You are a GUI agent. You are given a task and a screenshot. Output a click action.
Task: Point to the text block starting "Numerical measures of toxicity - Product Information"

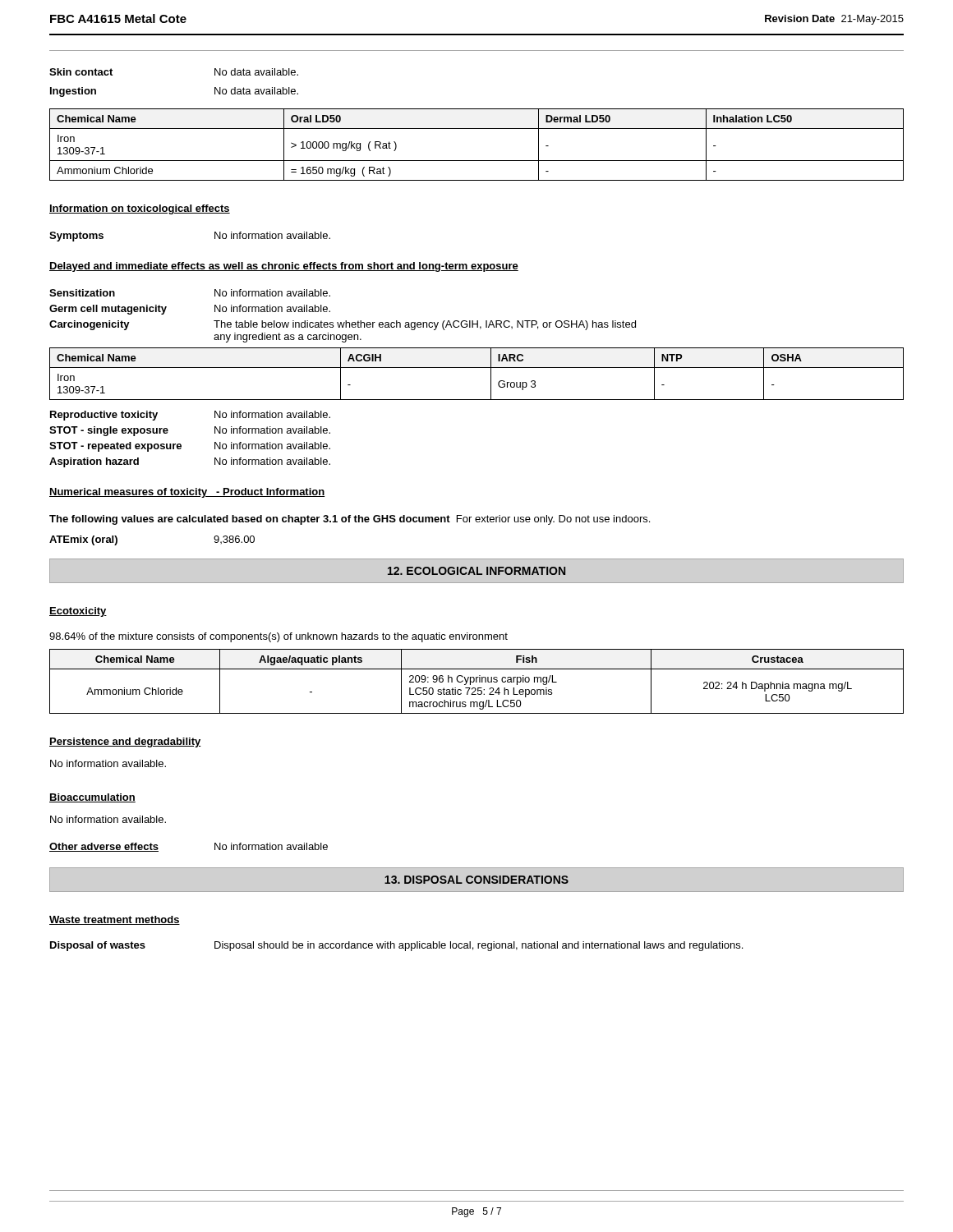pos(187,492)
